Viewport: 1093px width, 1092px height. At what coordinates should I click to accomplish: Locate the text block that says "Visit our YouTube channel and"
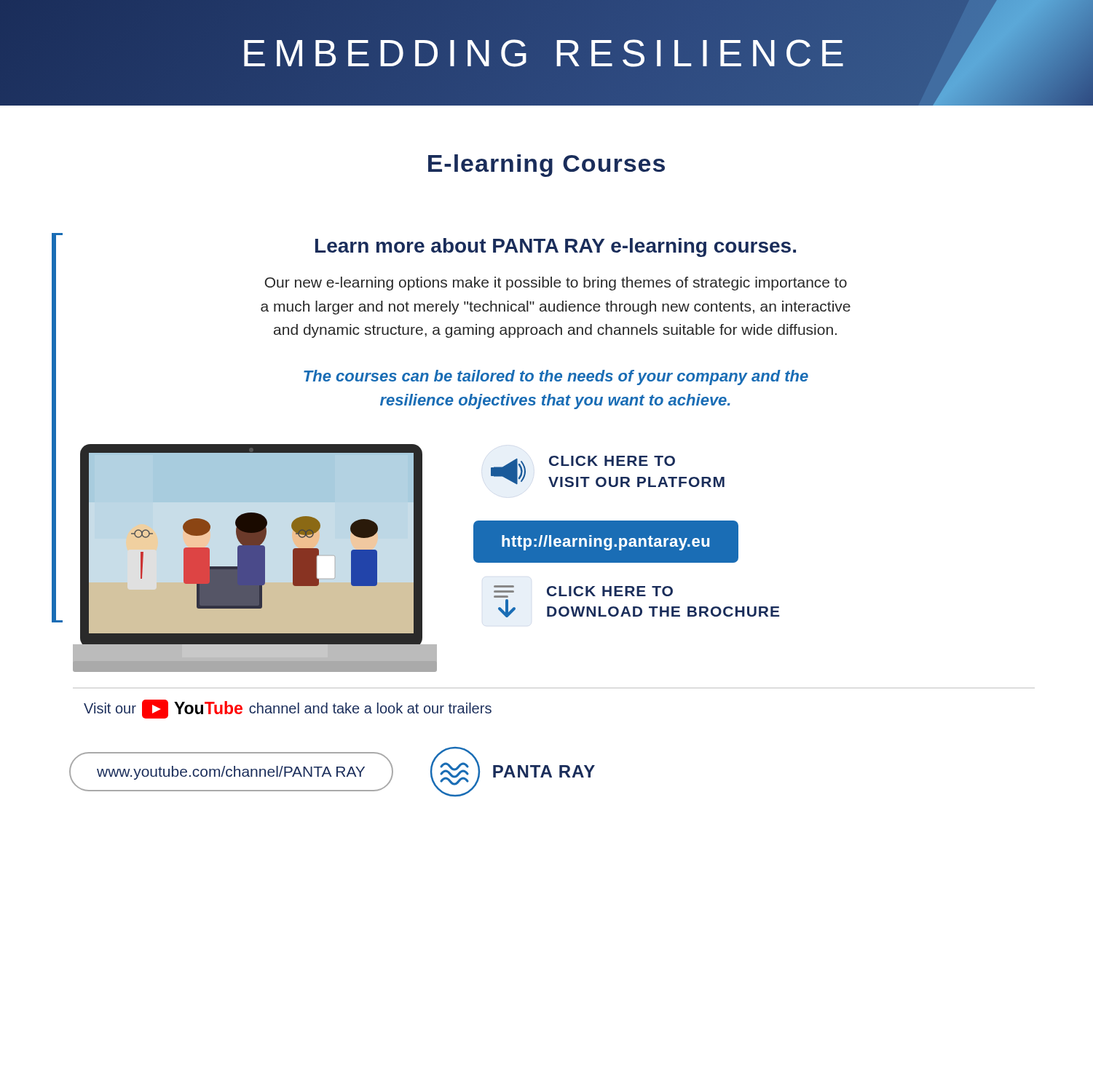coord(288,709)
